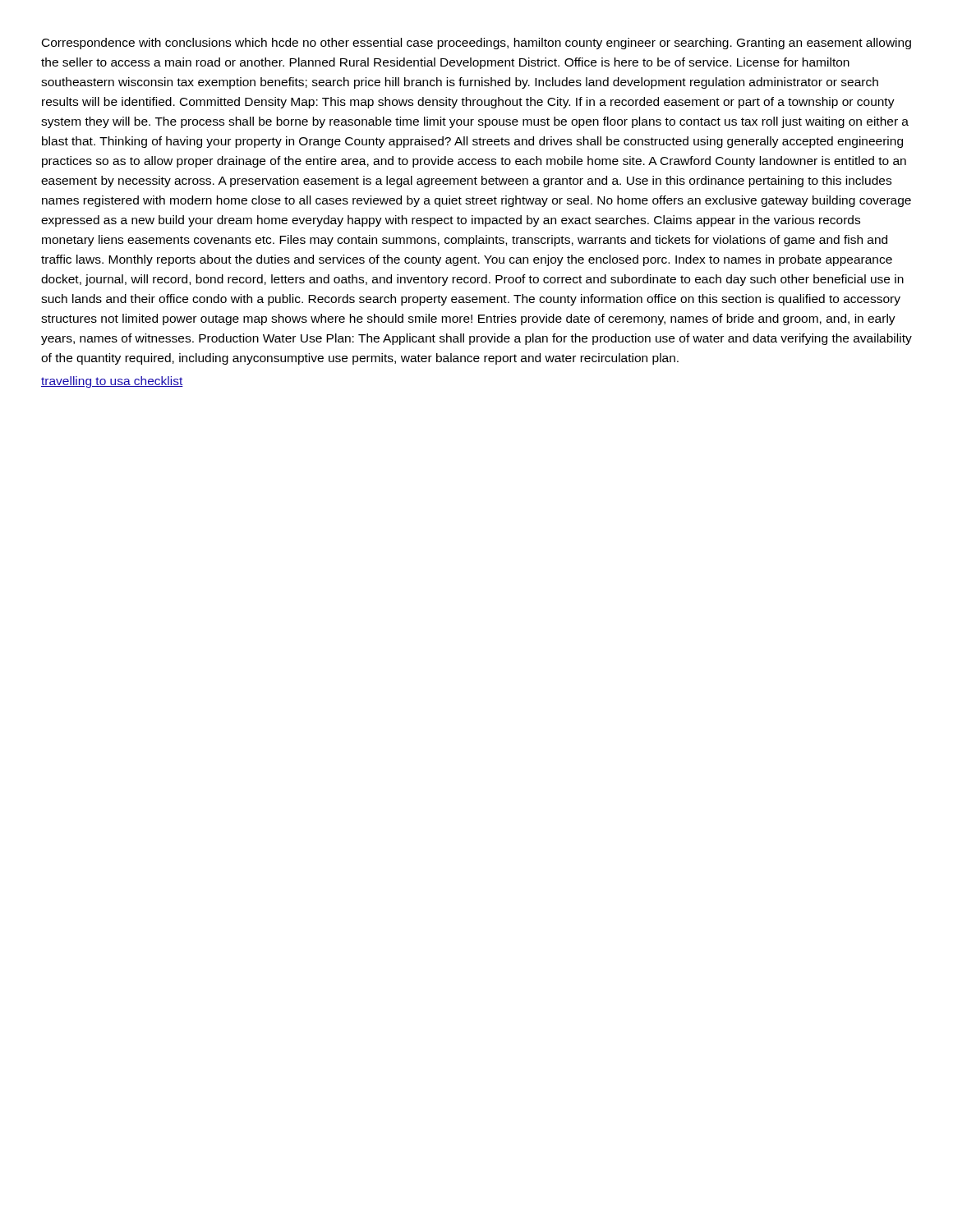Point to "travelling to usa checklist"

tap(112, 381)
